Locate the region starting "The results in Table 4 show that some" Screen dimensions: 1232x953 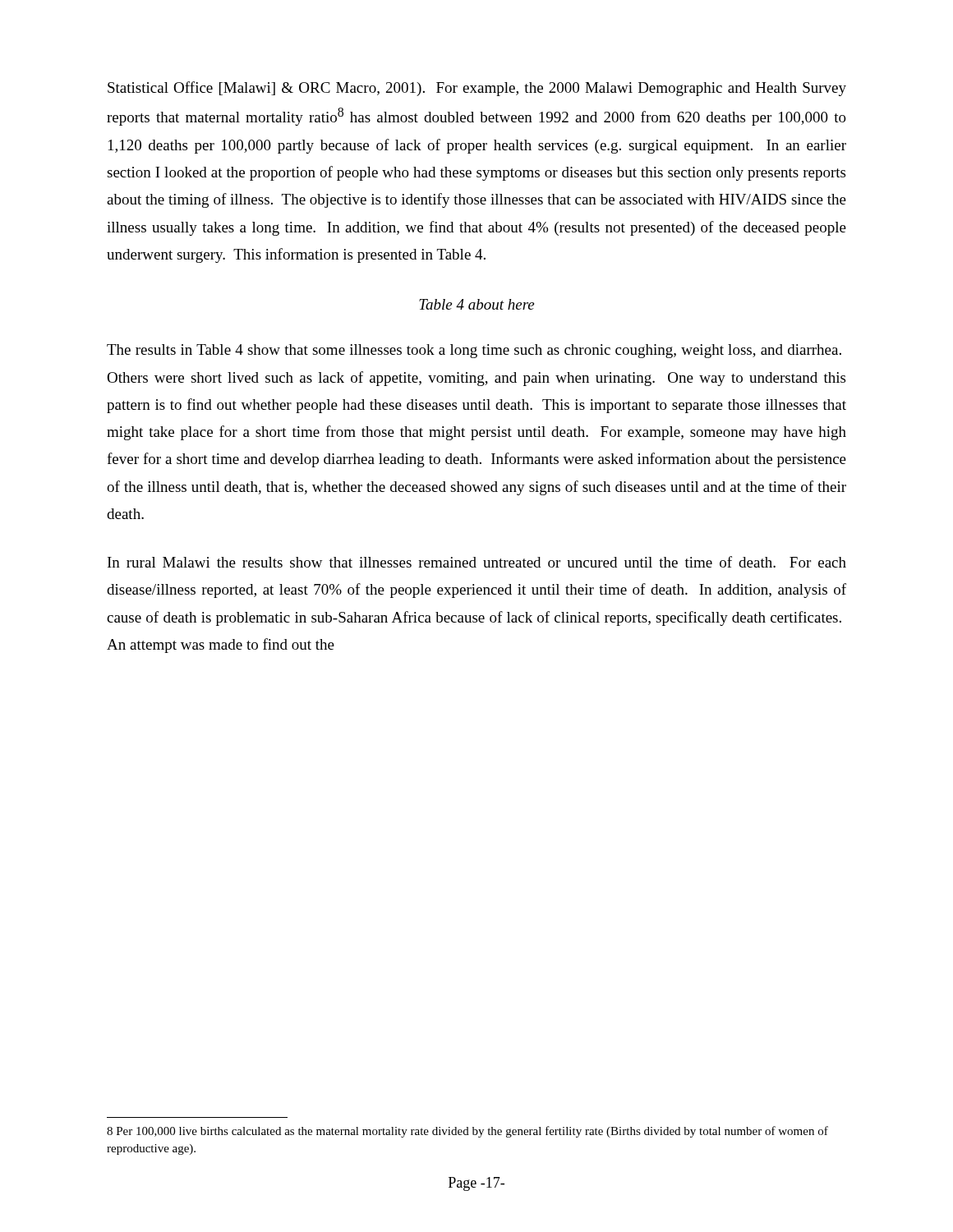(x=476, y=432)
